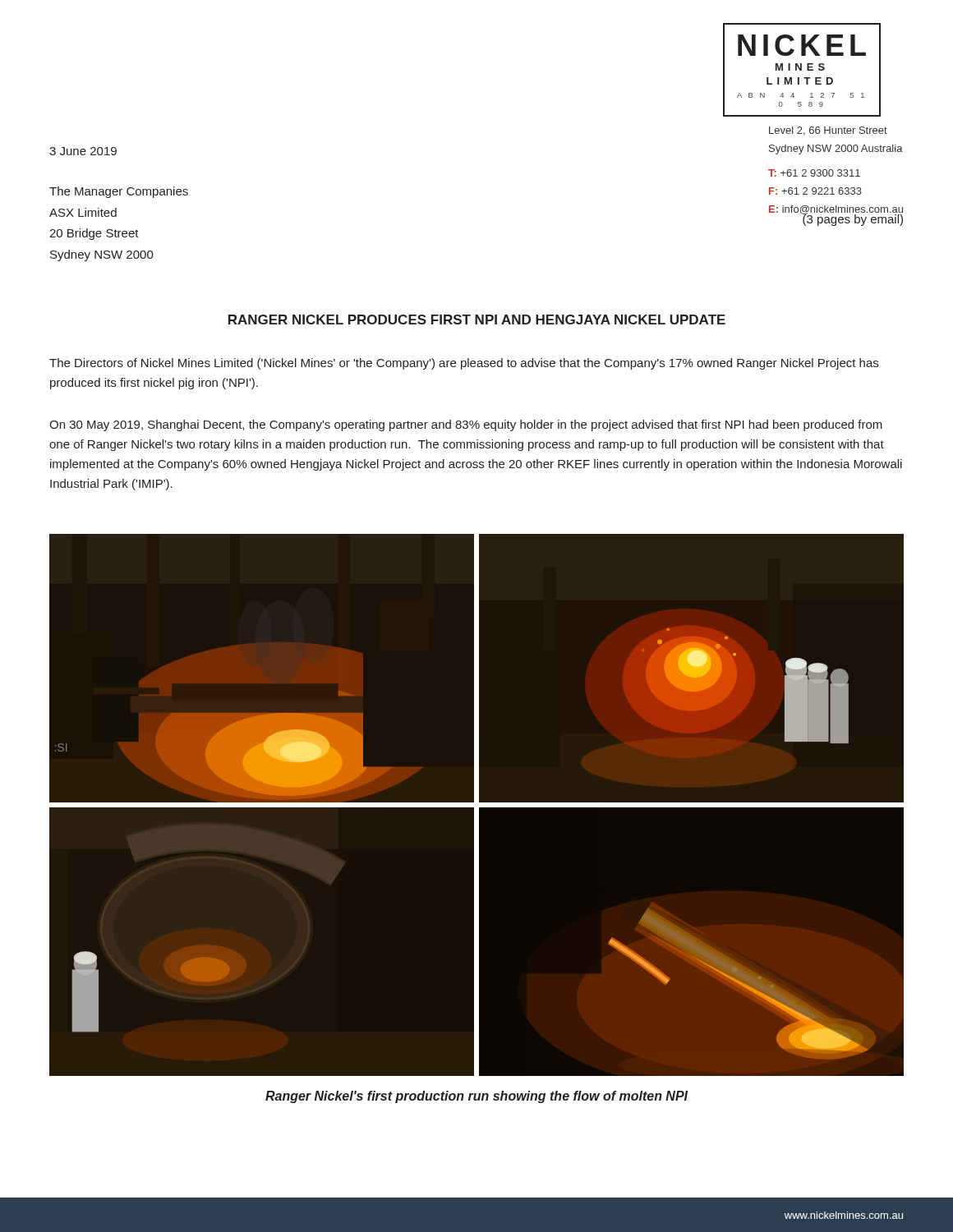Click on the logo
The height and width of the screenshot is (1232, 953).
tap(813, 70)
